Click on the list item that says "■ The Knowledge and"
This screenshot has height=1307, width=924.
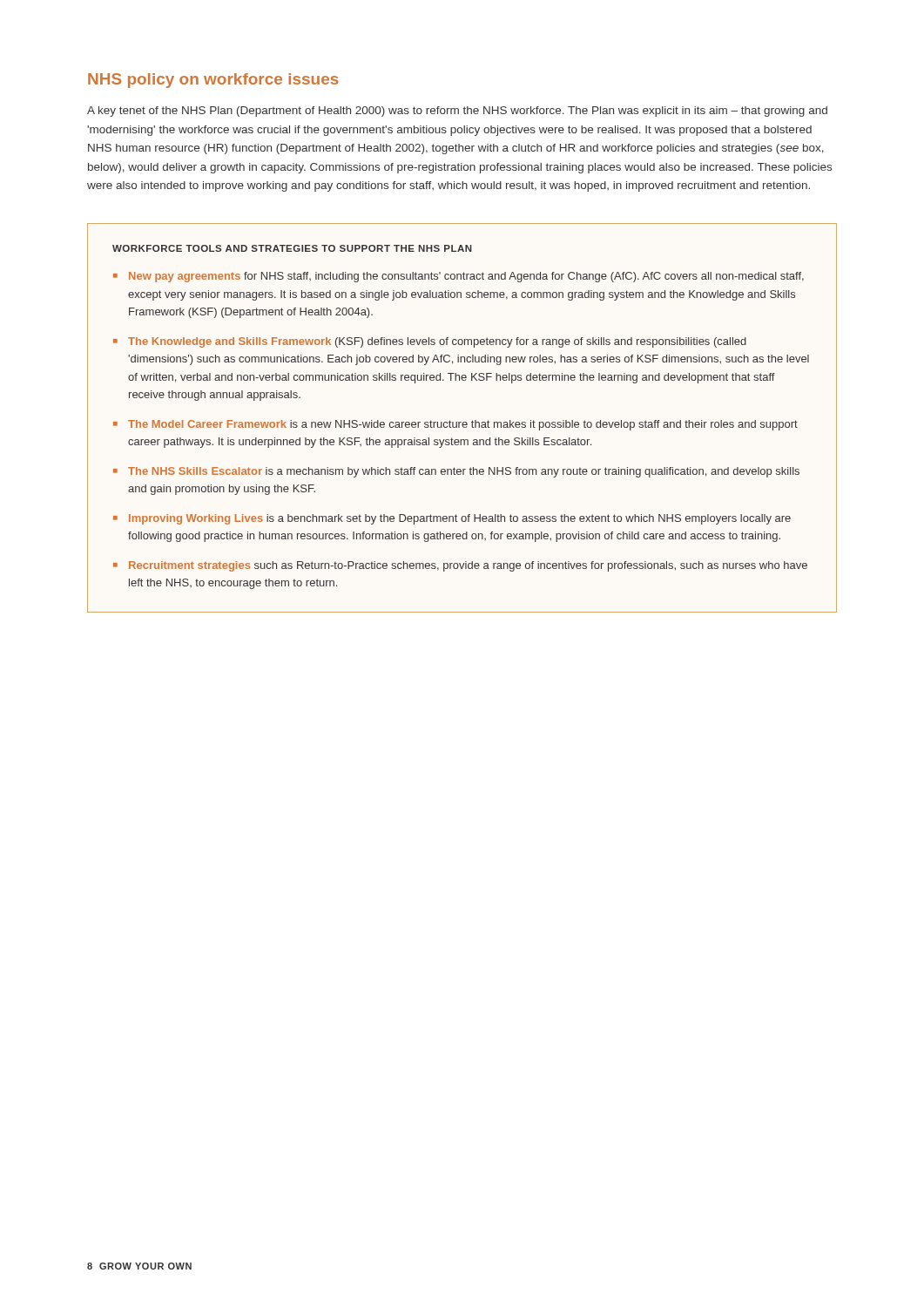point(462,368)
